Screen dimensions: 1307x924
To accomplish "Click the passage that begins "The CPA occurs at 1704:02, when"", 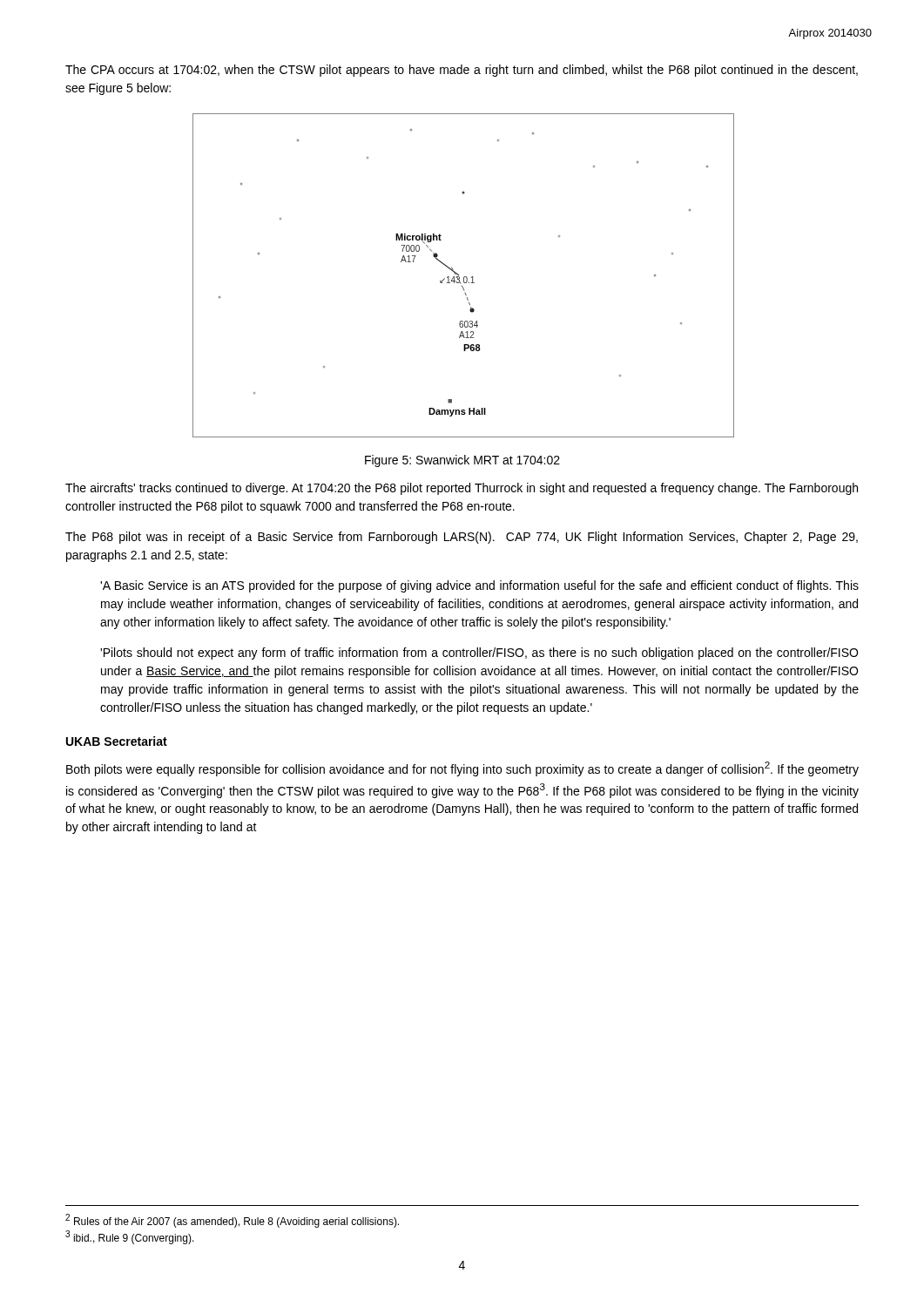I will coord(462,79).
